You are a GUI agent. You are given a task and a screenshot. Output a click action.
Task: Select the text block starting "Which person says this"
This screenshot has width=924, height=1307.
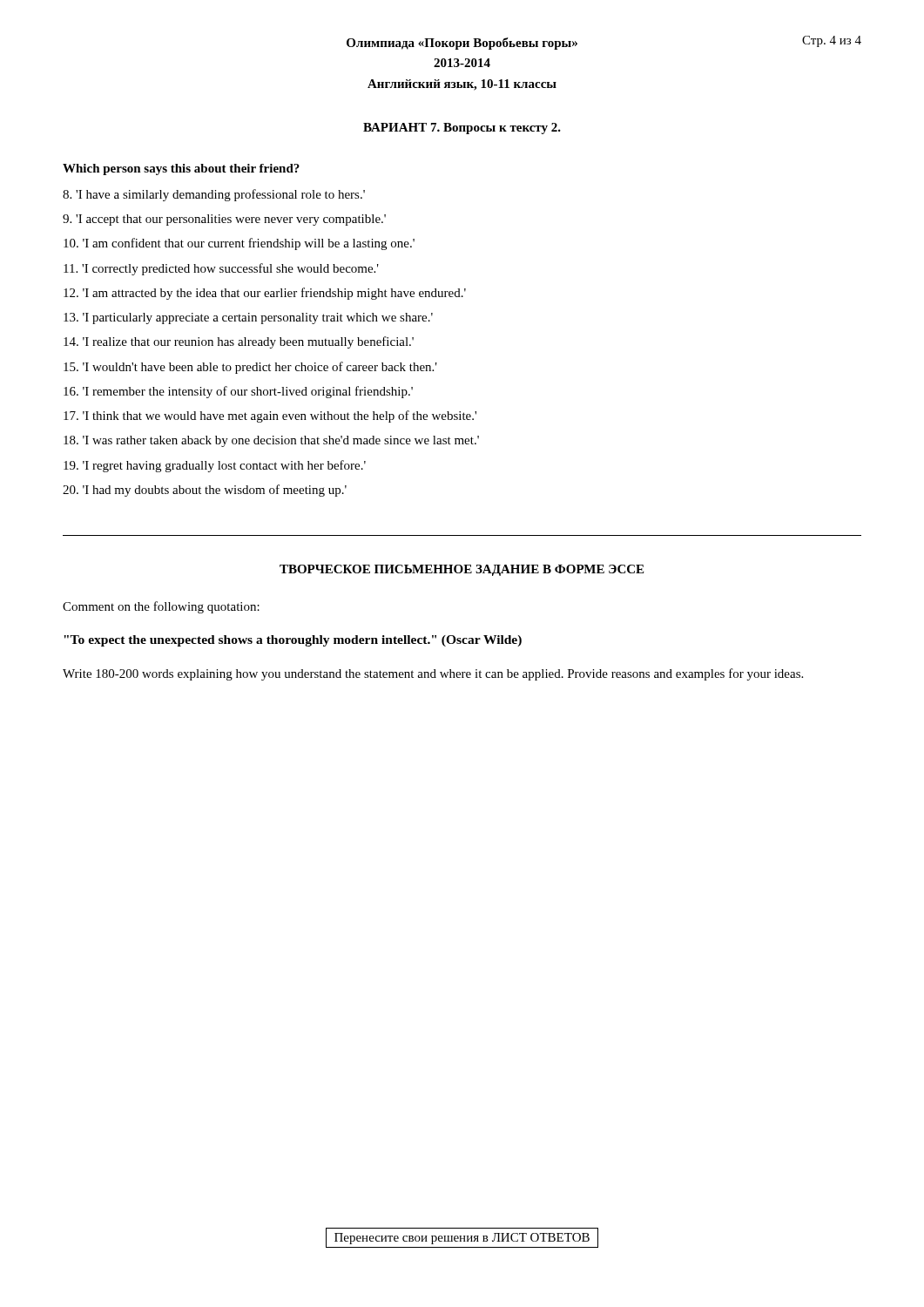[x=181, y=168]
